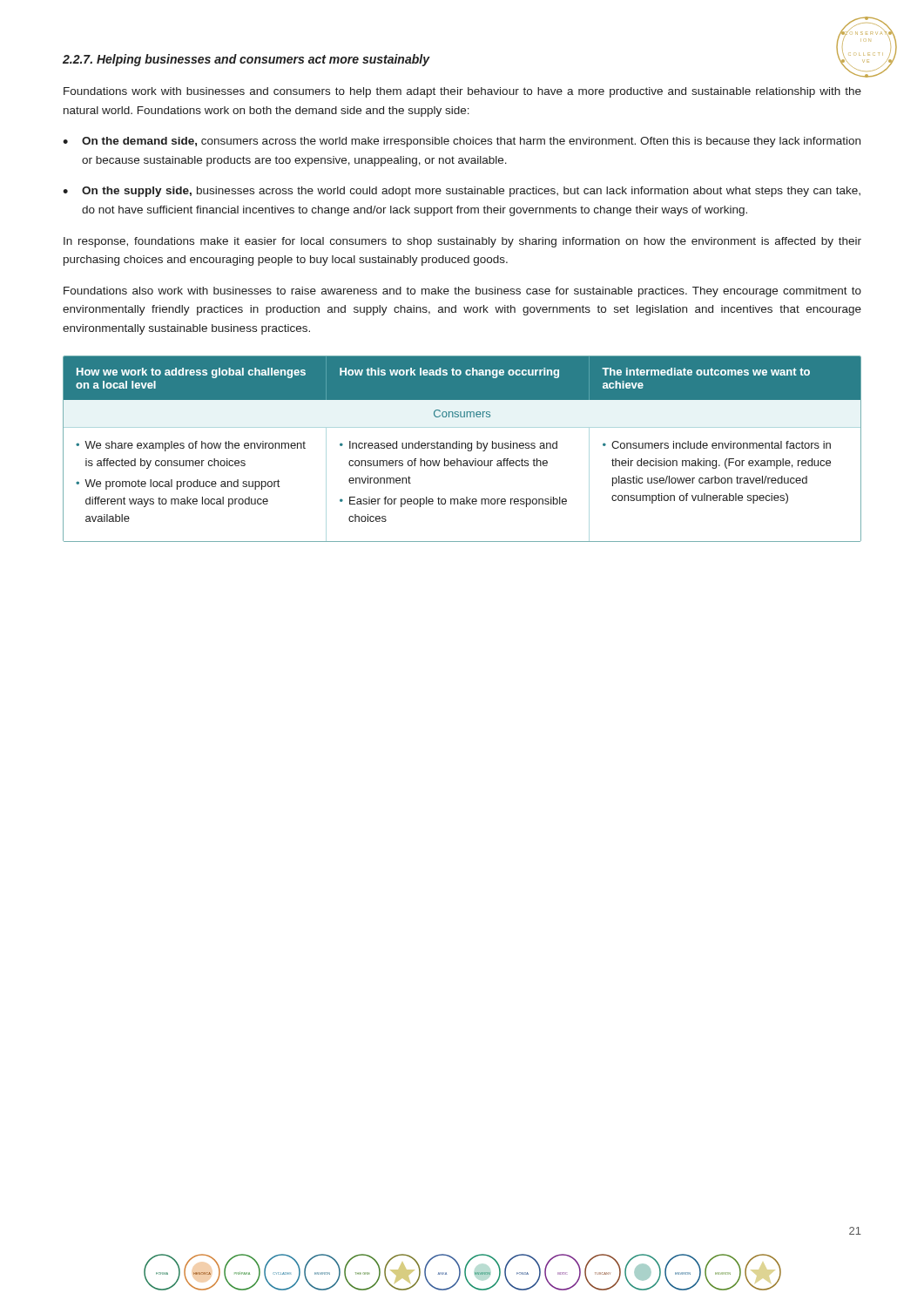924x1307 pixels.
Task: Select a section header
Action: [x=246, y=59]
